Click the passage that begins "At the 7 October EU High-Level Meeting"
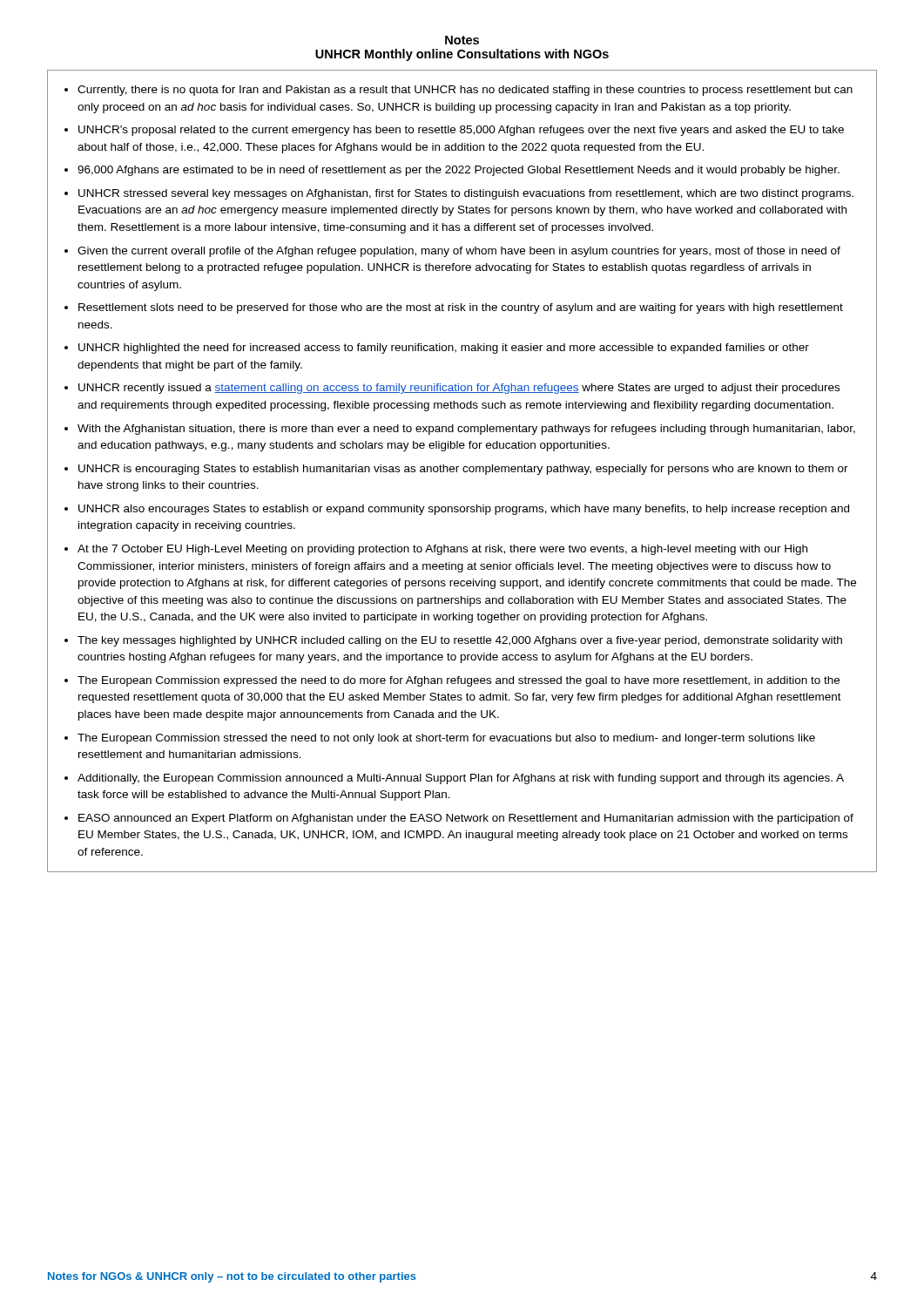The image size is (924, 1307). (467, 583)
